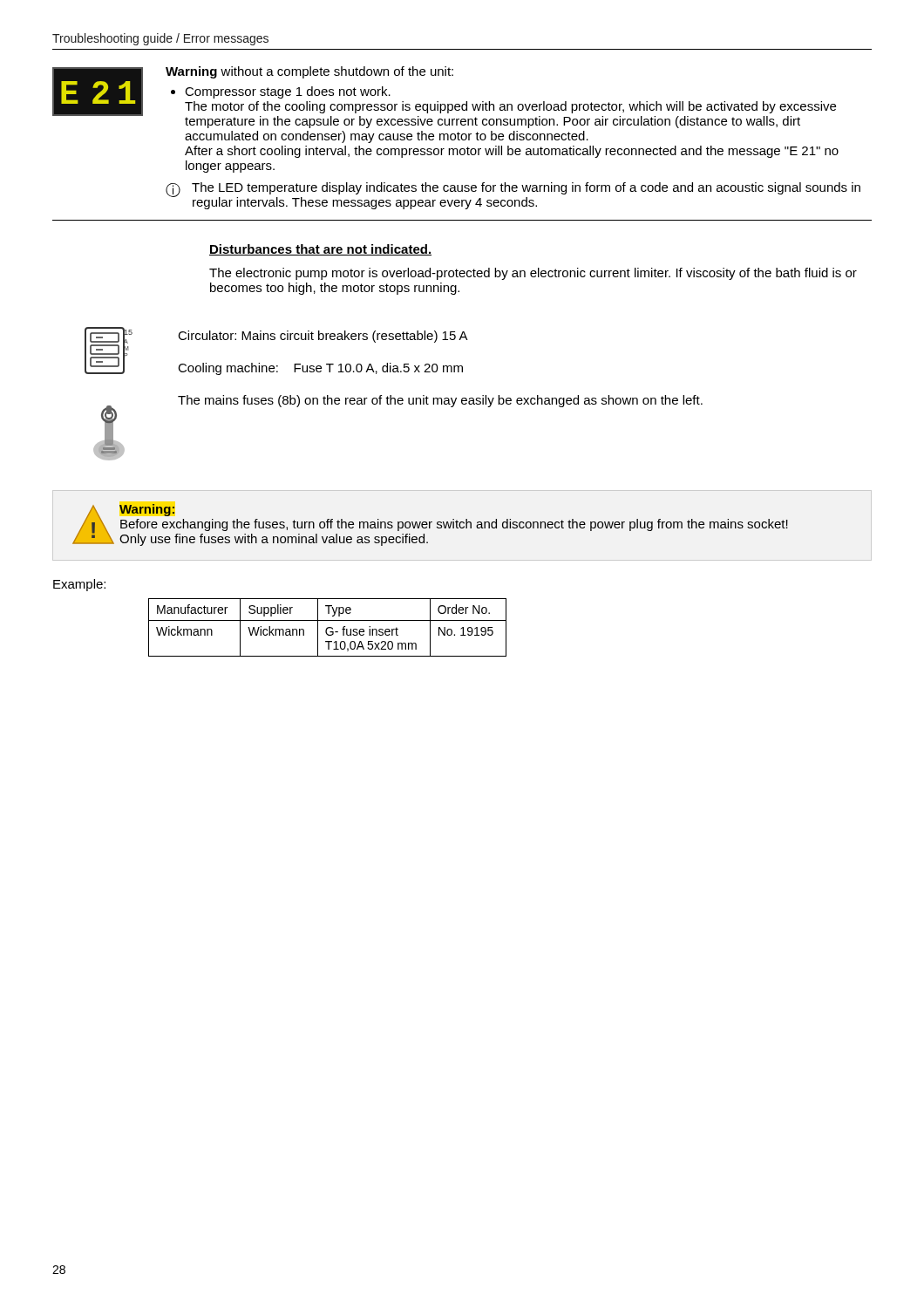Navigate to the region starting "Circulator: Mains circuit breakers (resettable) 15 A"
The height and width of the screenshot is (1308, 924).
323,335
